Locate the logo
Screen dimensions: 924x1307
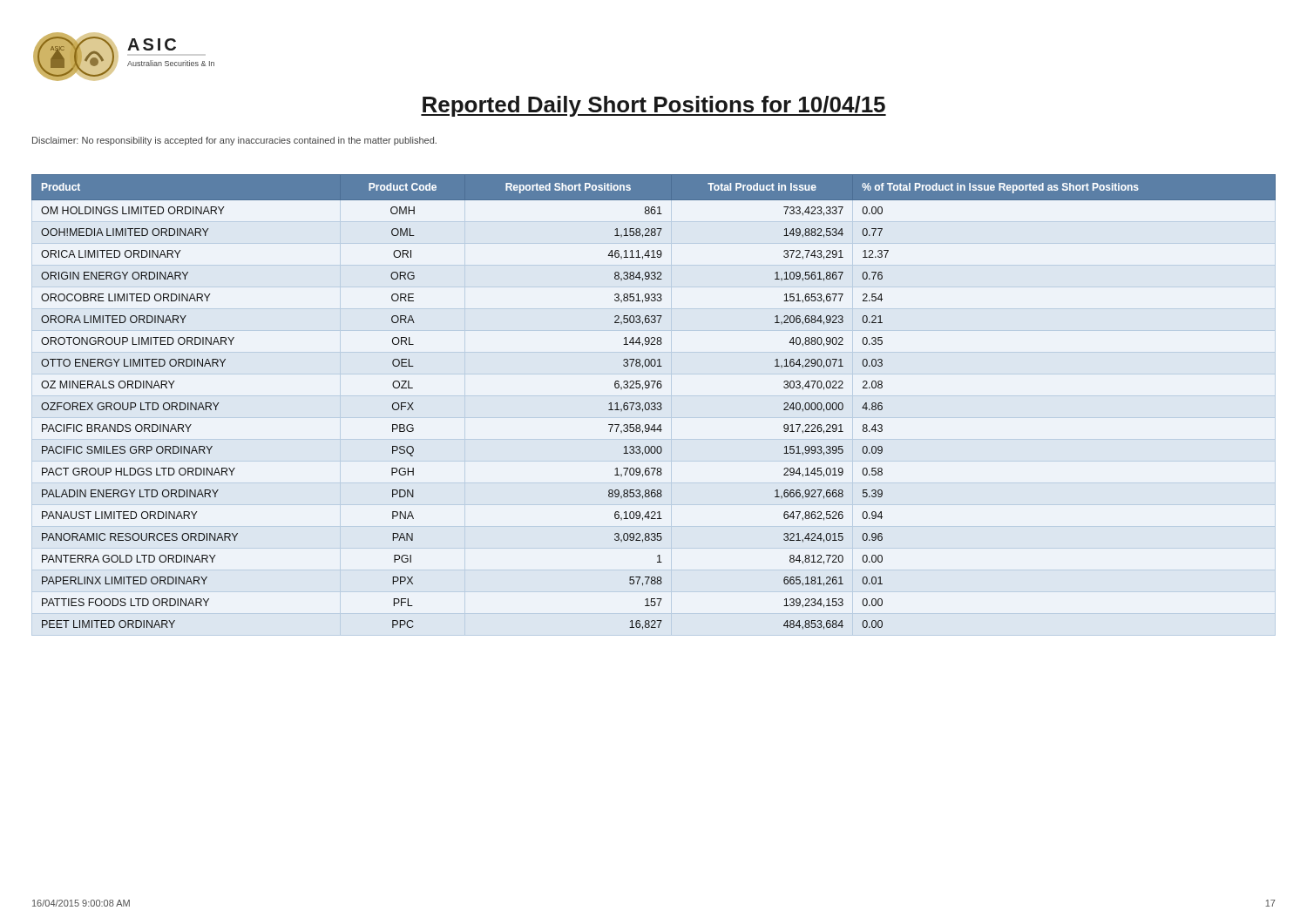[123, 57]
